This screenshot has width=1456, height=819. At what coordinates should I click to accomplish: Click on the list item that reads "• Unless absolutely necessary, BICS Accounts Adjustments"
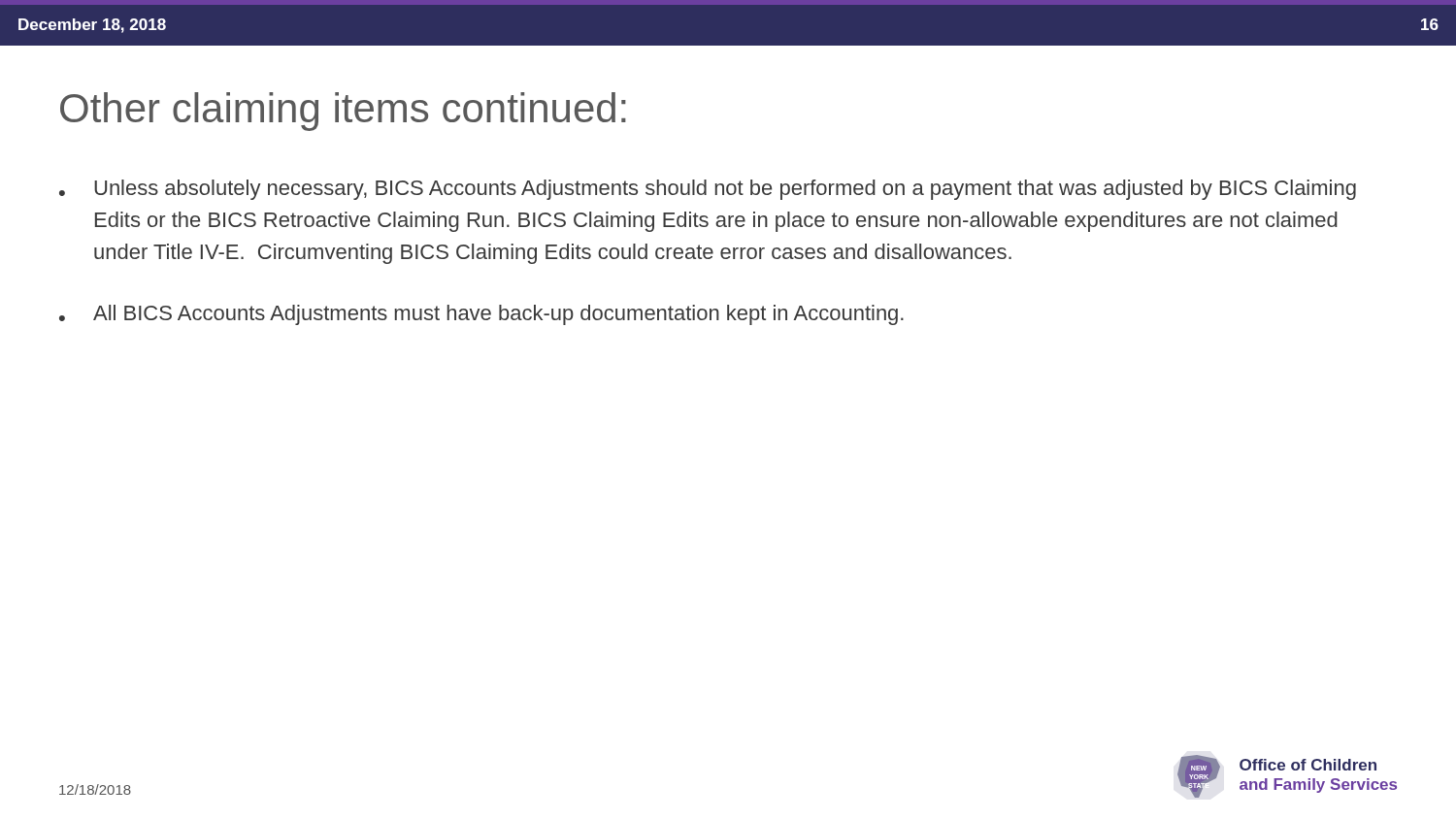[728, 220]
